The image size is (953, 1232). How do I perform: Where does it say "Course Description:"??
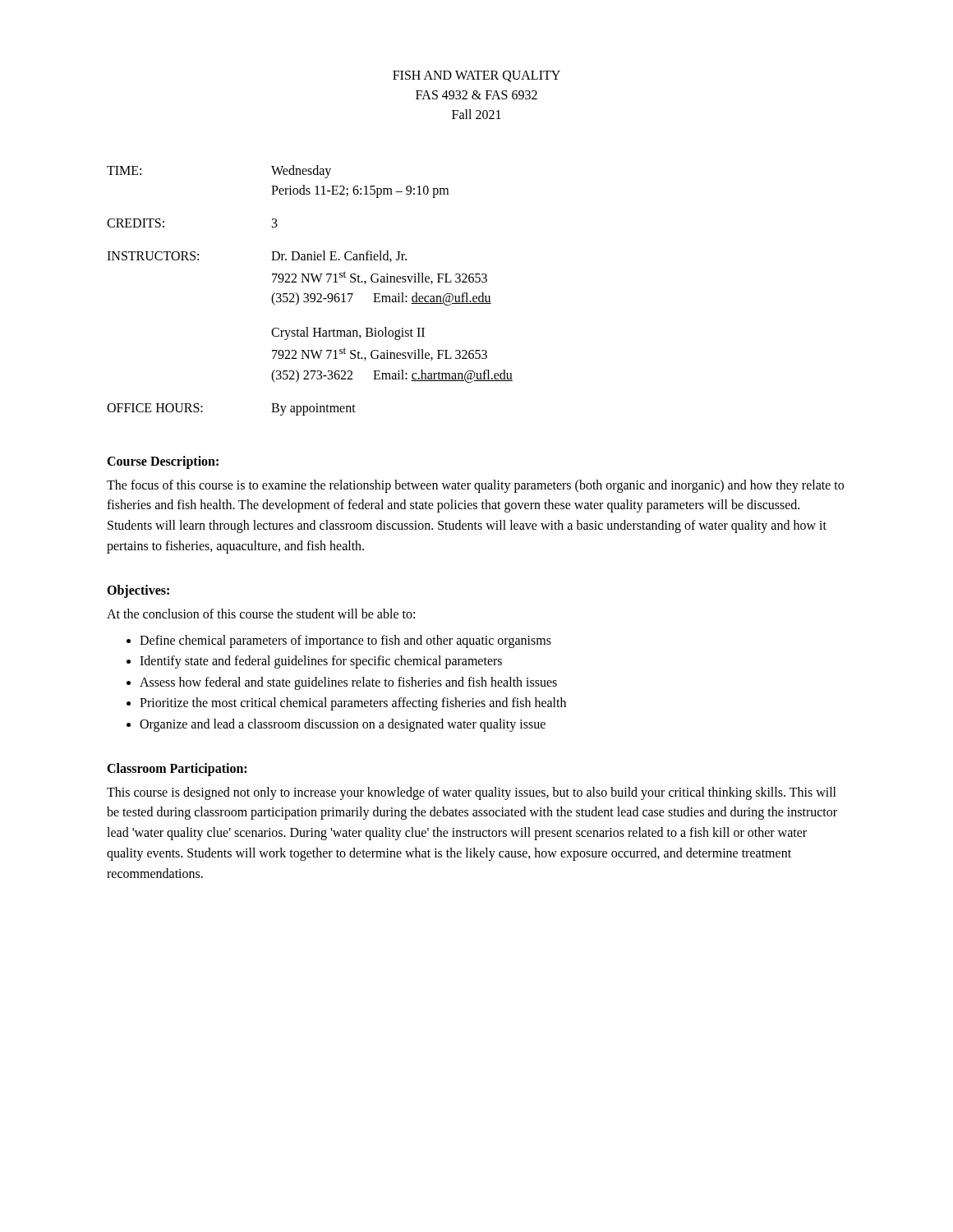163,461
